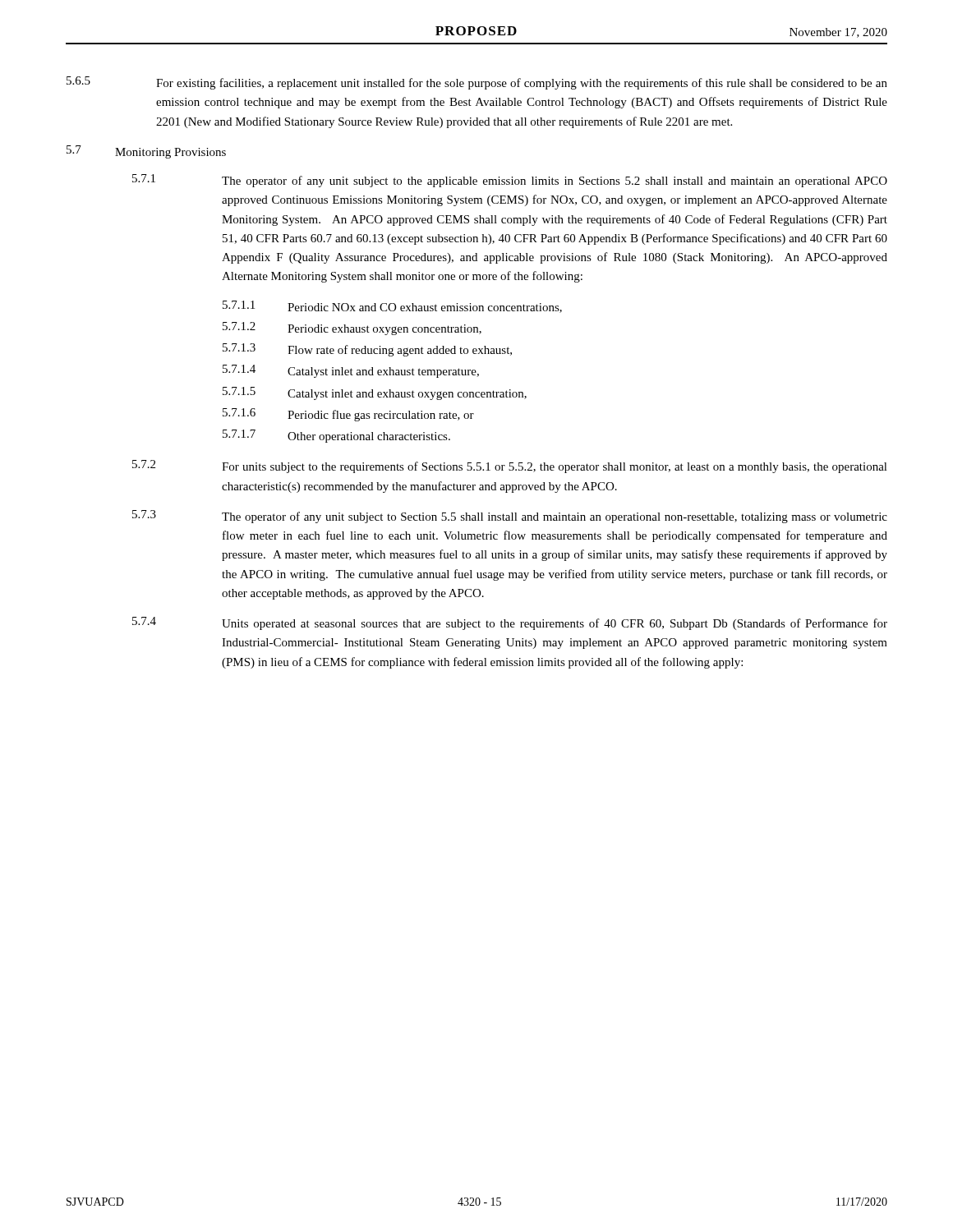The height and width of the screenshot is (1232, 953).
Task: Select the section header with the text "5.7 Monitoring Provisions"
Action: pos(146,152)
